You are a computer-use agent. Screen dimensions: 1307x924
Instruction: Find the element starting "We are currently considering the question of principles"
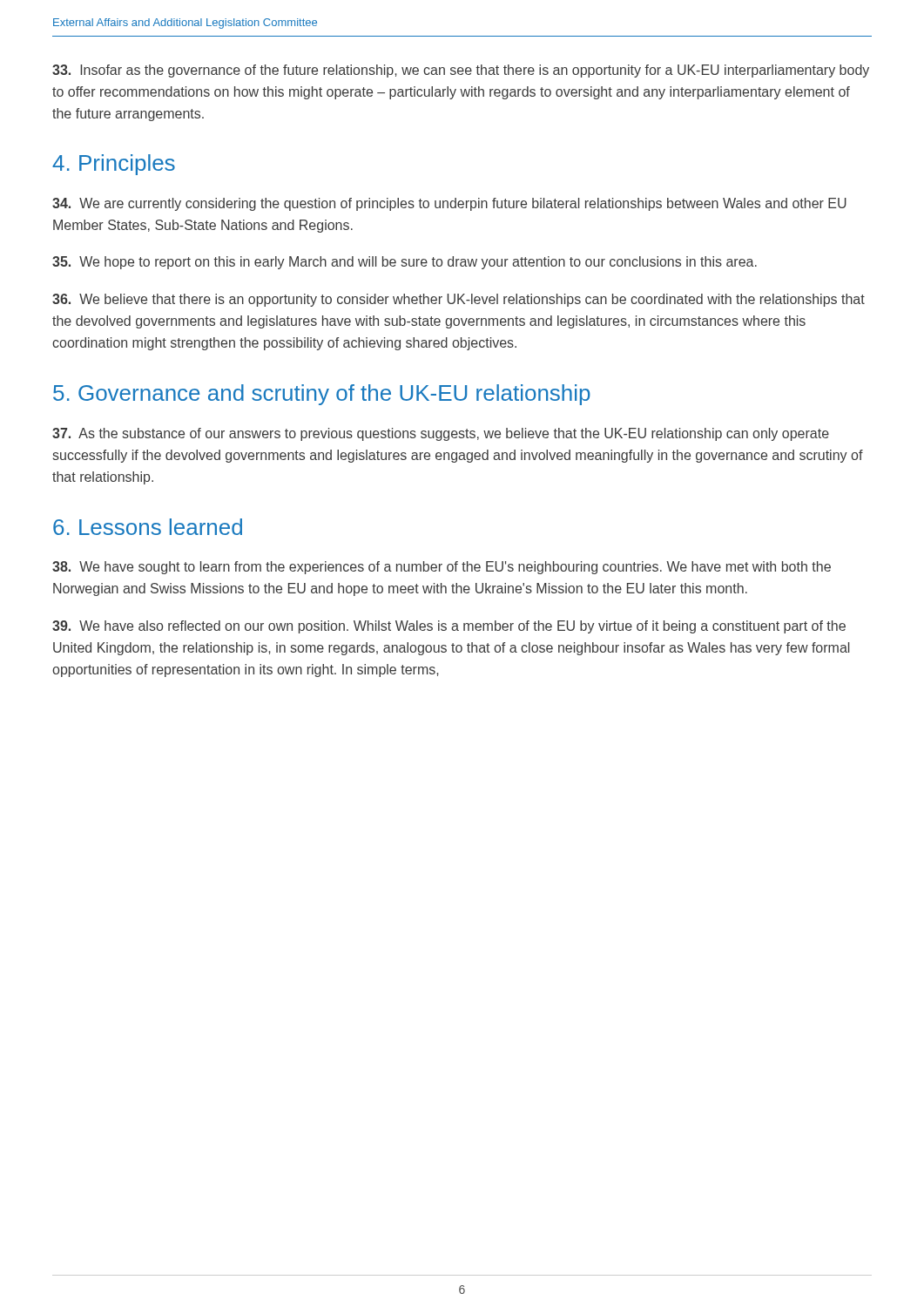tap(450, 214)
